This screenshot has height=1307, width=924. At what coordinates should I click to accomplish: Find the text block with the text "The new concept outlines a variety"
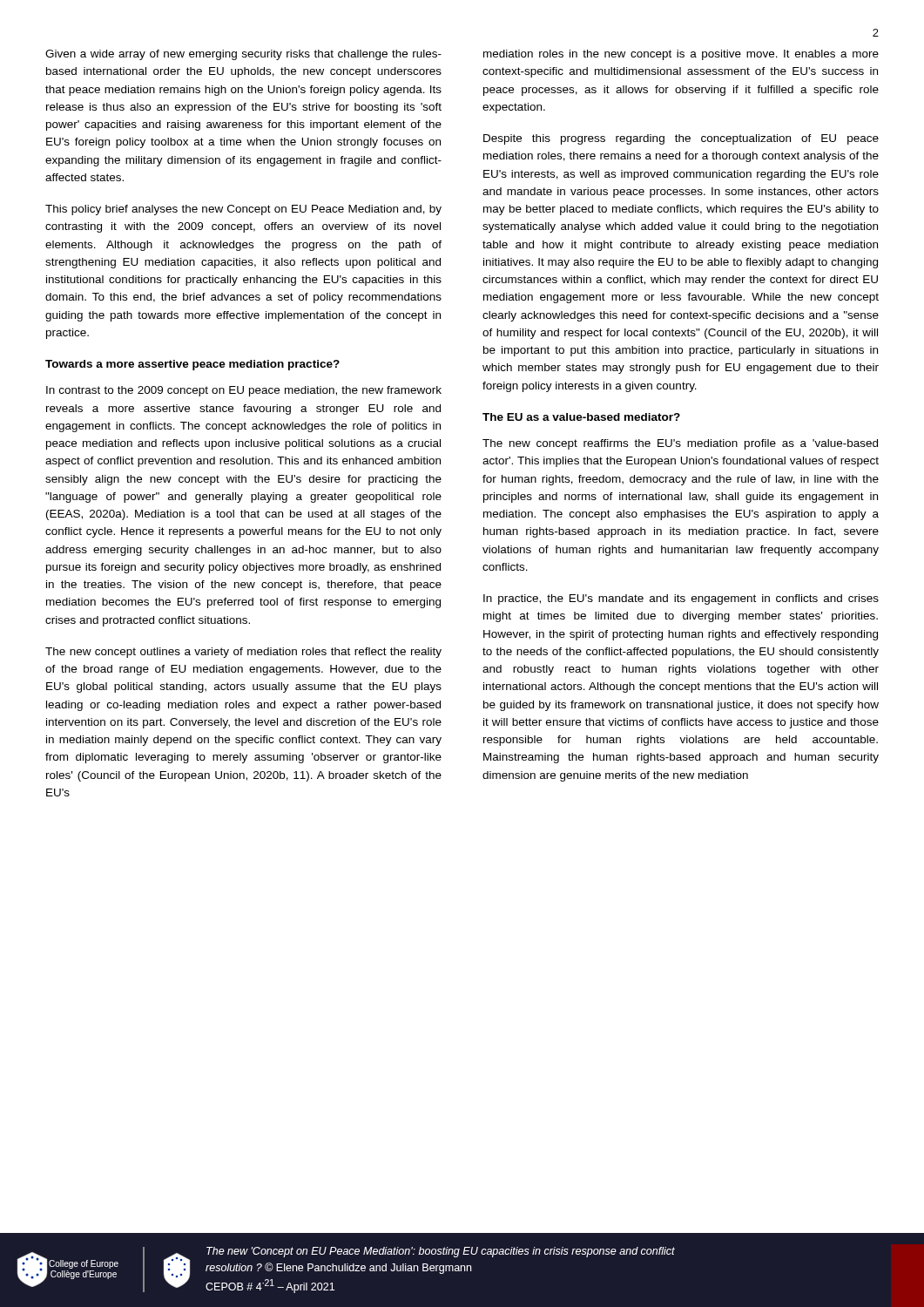(x=243, y=722)
